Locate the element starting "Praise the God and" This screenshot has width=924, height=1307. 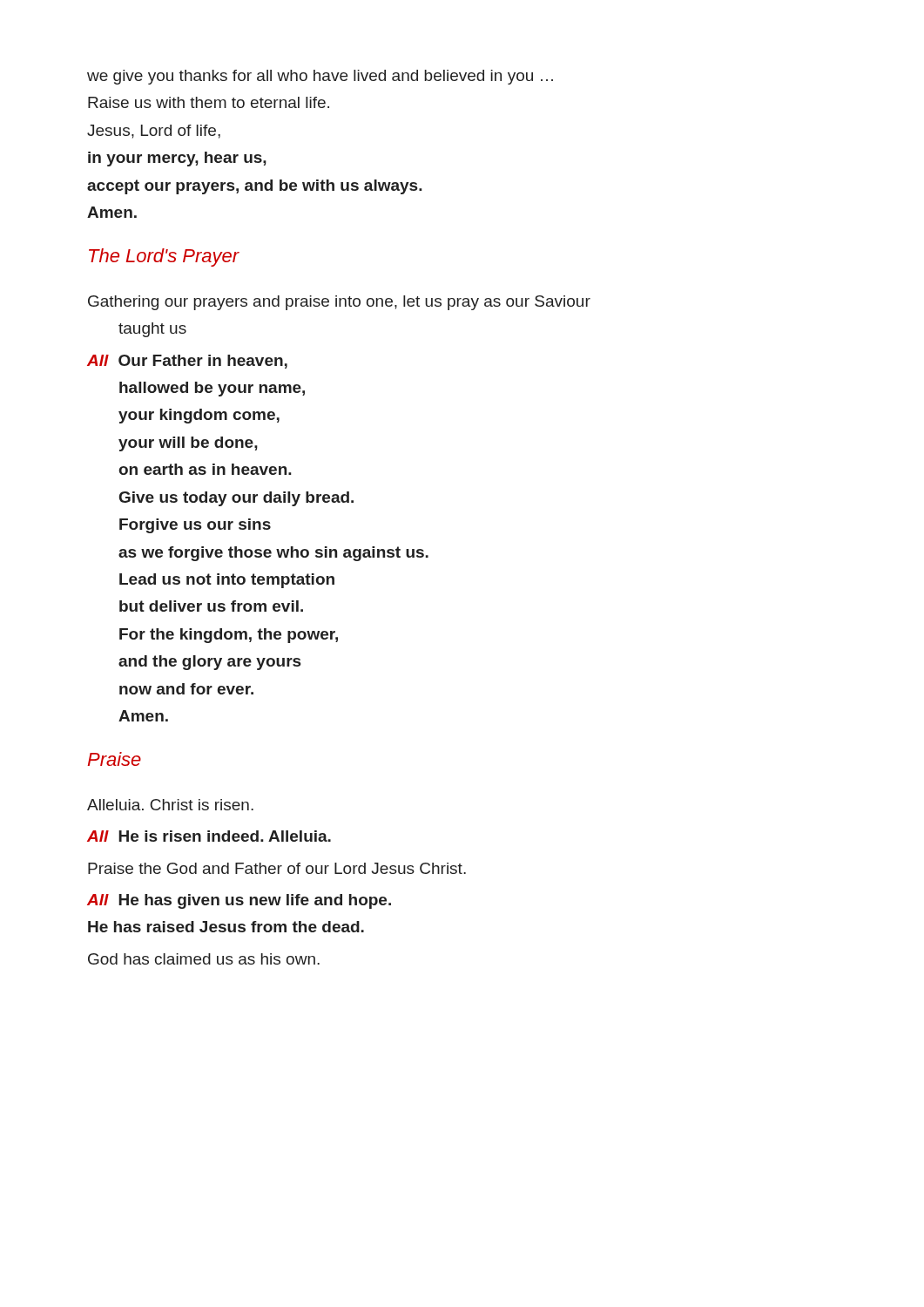462,868
